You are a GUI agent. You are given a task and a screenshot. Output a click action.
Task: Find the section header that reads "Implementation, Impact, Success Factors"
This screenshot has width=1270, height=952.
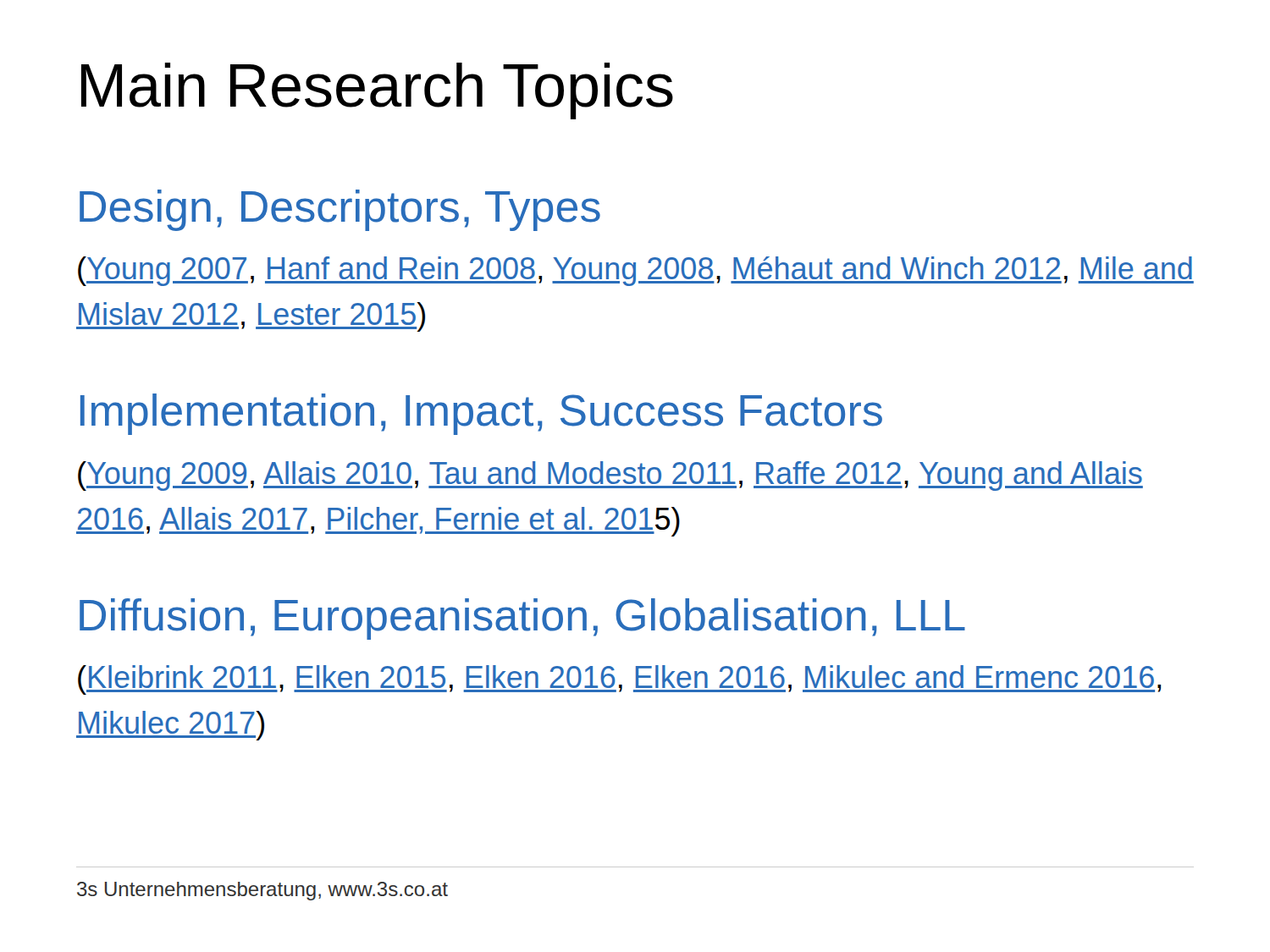pos(480,411)
